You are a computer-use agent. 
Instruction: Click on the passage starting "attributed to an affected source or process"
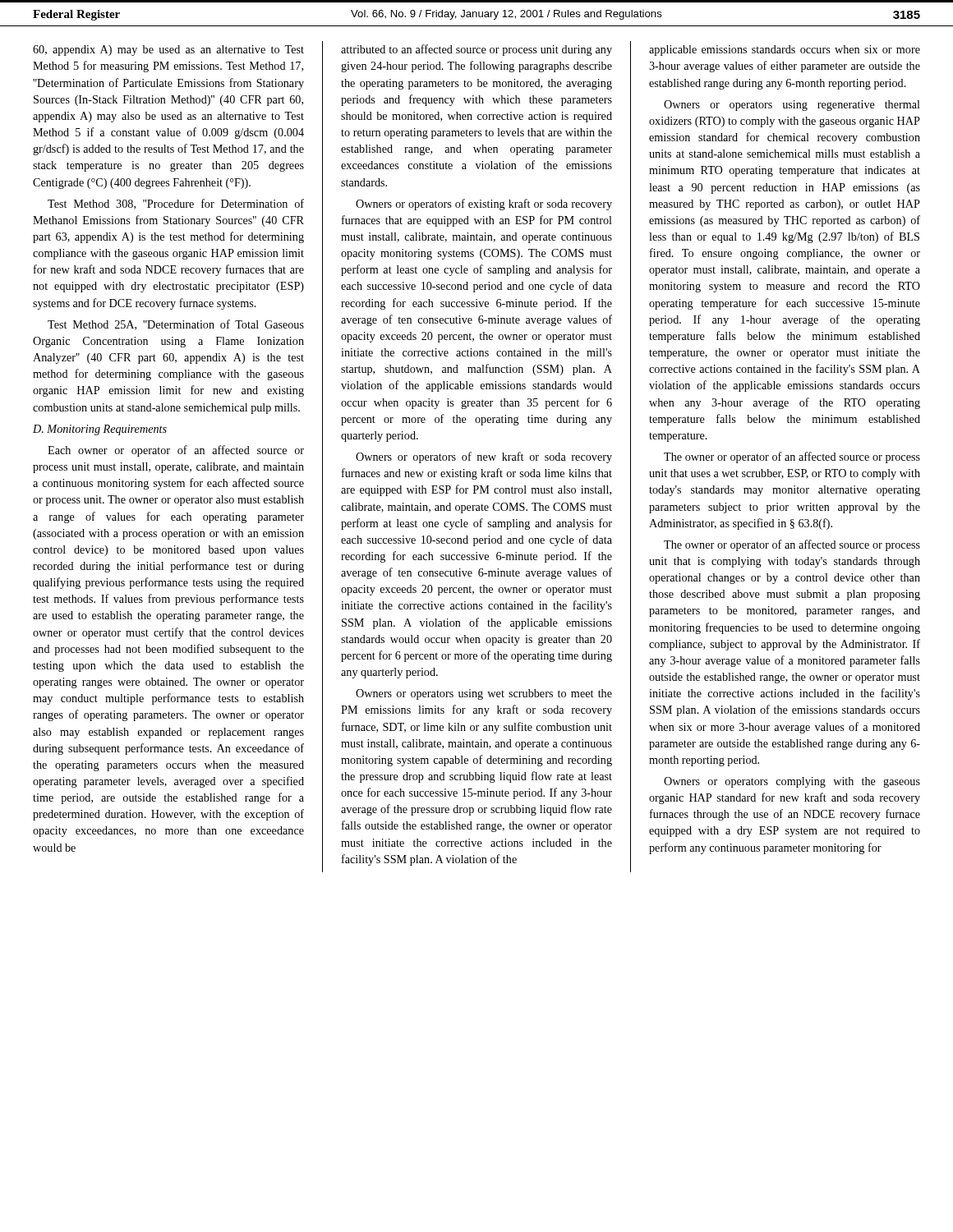(x=476, y=116)
